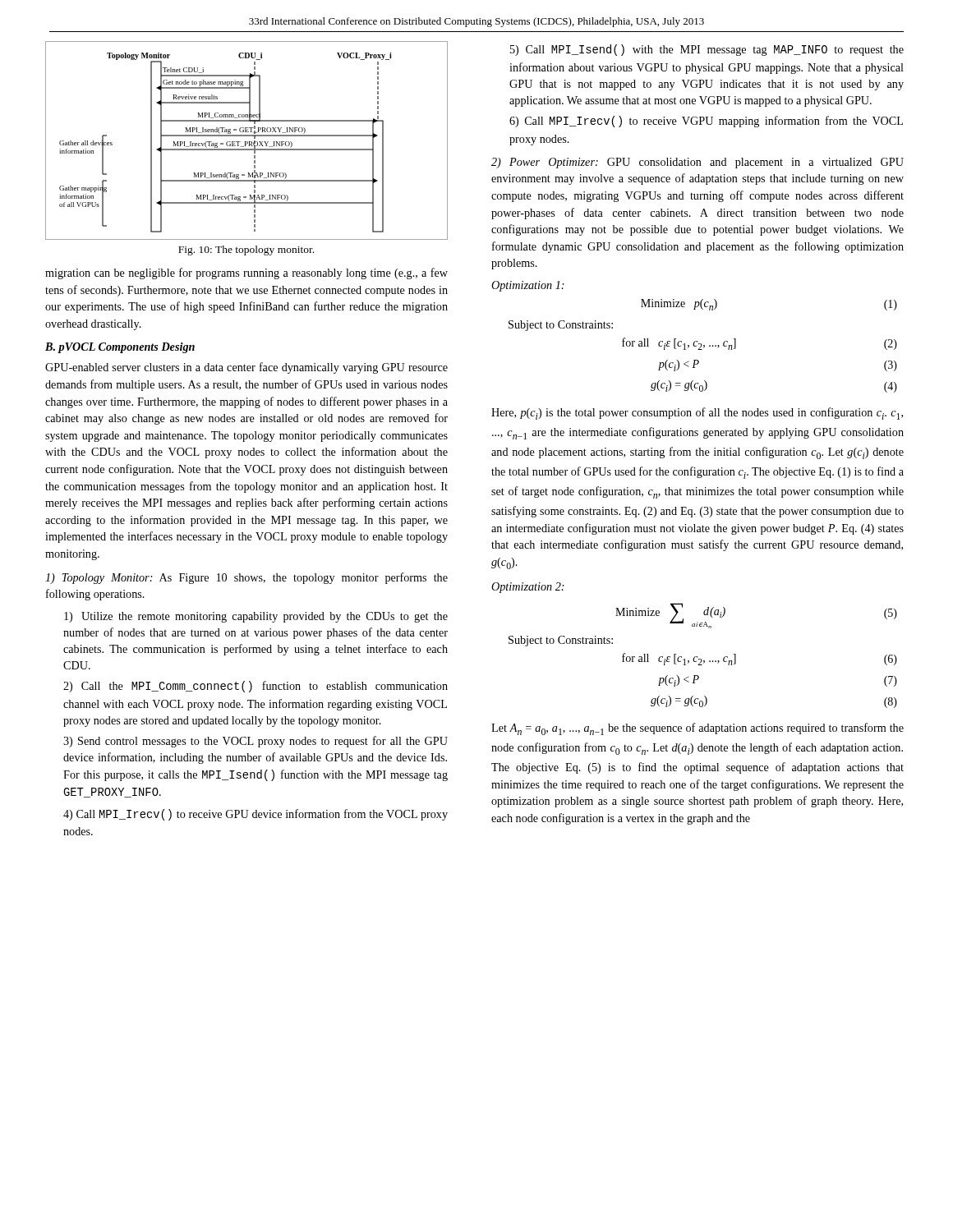The height and width of the screenshot is (1232, 953).
Task: Click on the text starting "Here, p(ci) is the total power consumption"
Action: pos(698,489)
